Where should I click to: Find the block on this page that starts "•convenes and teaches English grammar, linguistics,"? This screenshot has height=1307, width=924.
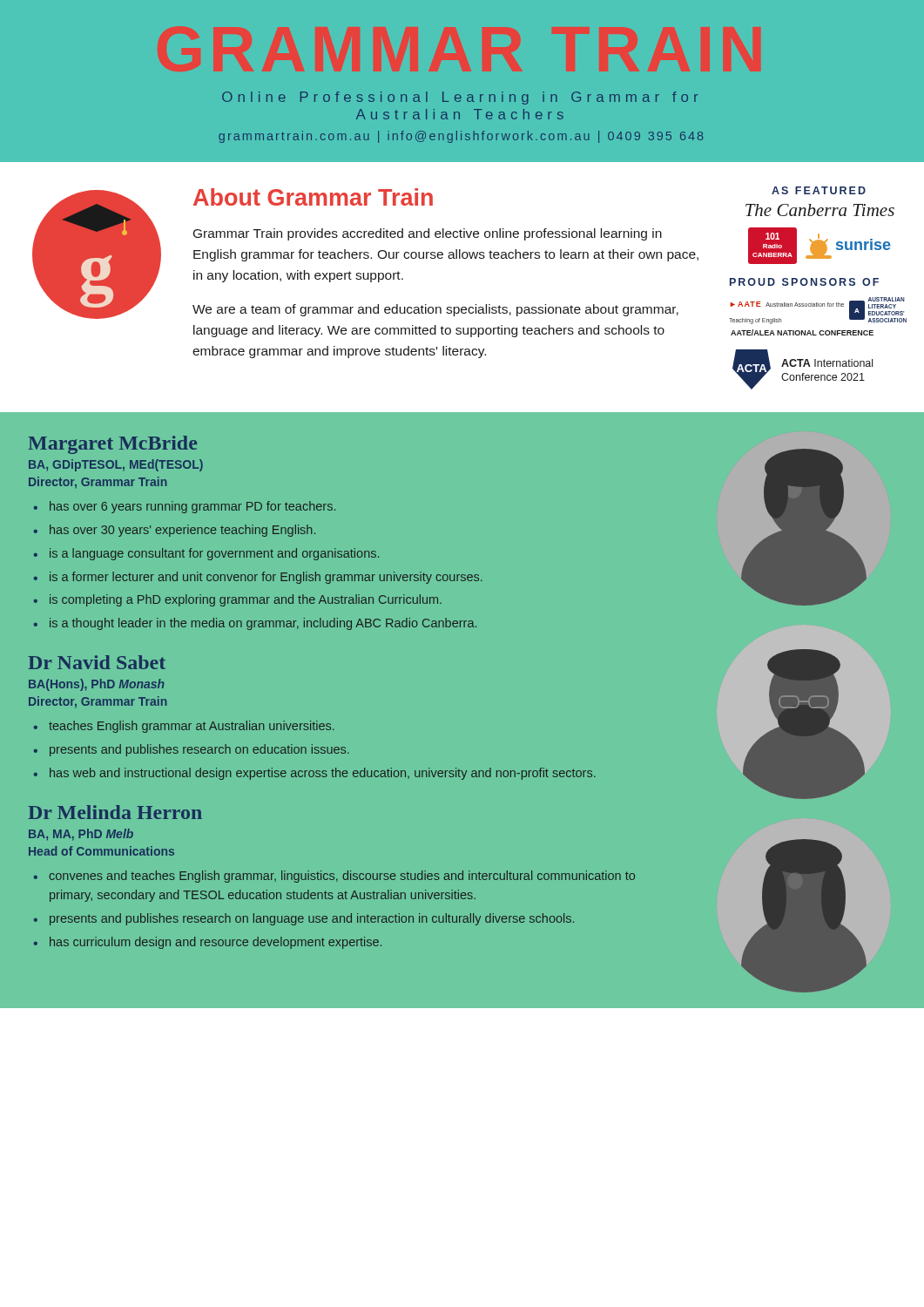point(334,885)
